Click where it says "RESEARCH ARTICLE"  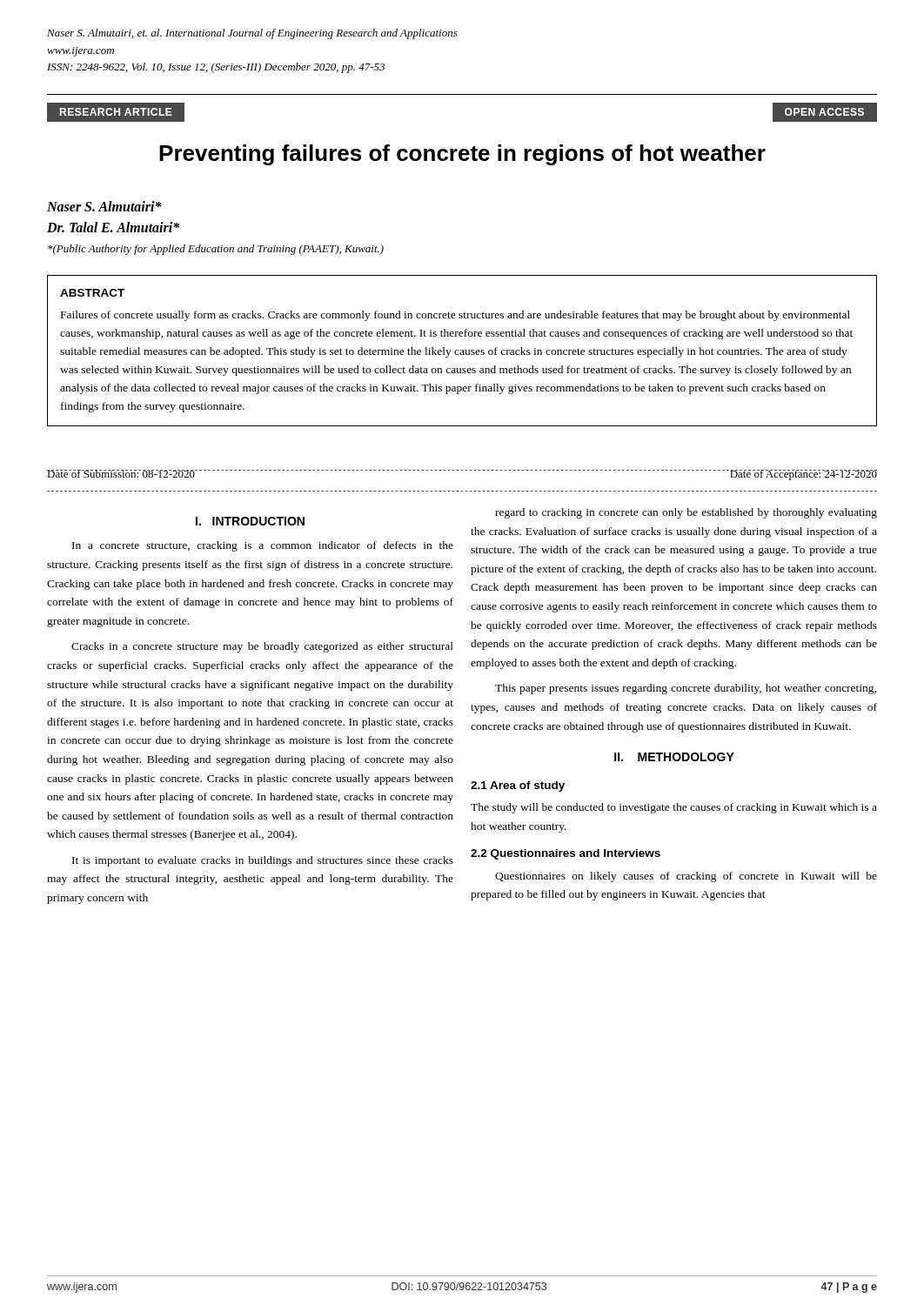coord(116,112)
